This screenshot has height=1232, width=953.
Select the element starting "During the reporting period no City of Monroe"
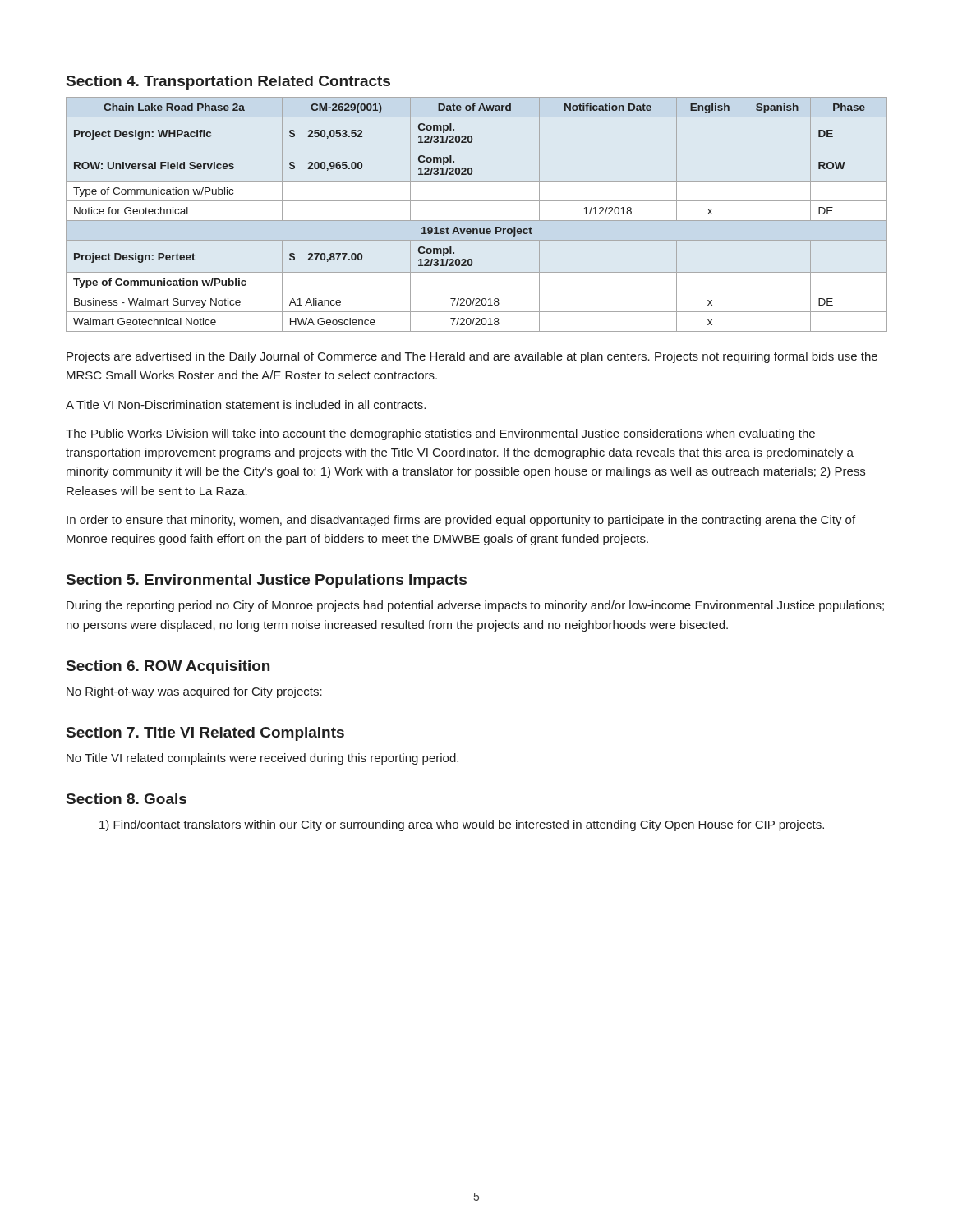475,615
